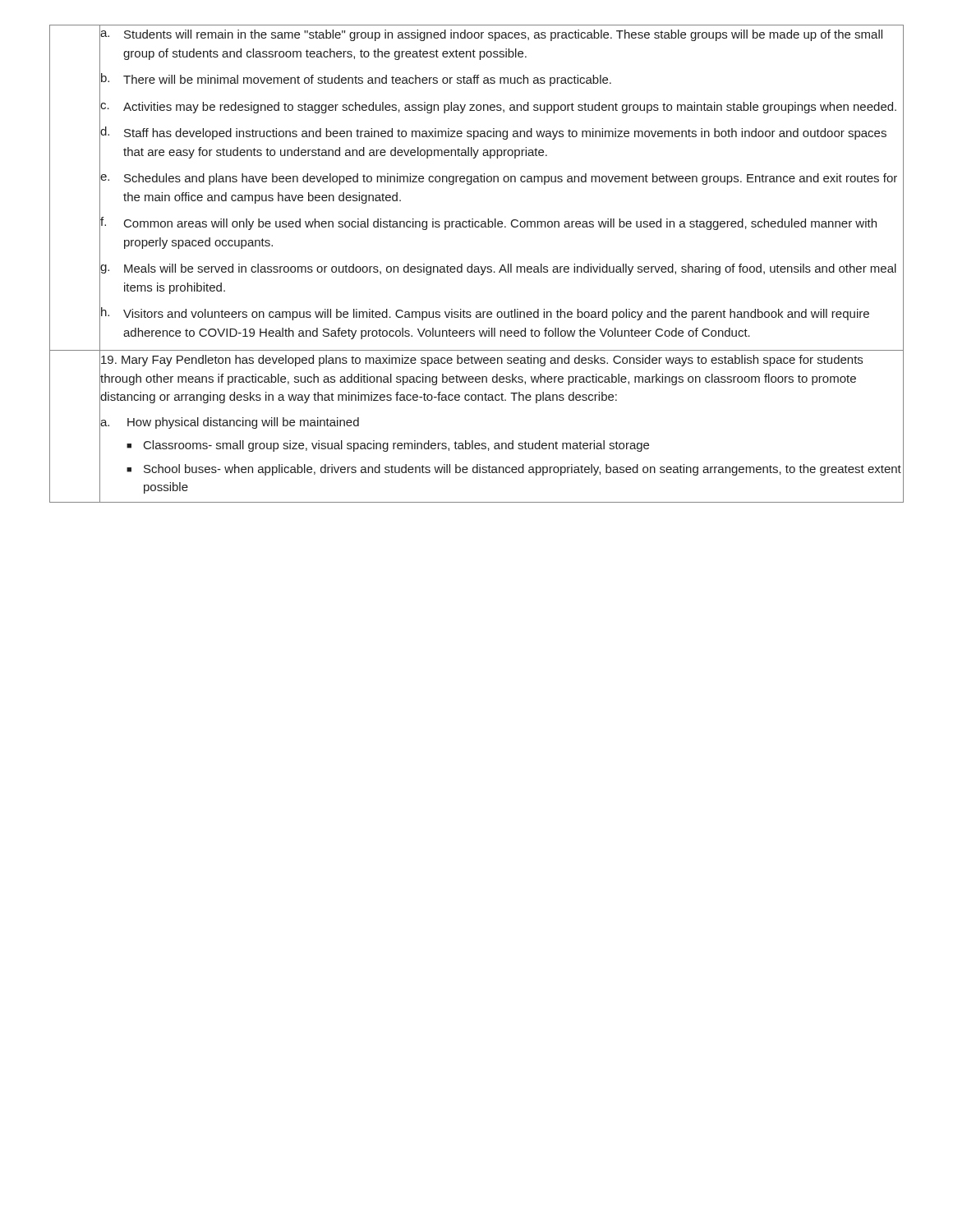Screen dimensions: 1232x953
Task: Point to the text starting "a. Students will remain in the"
Action: [502, 184]
